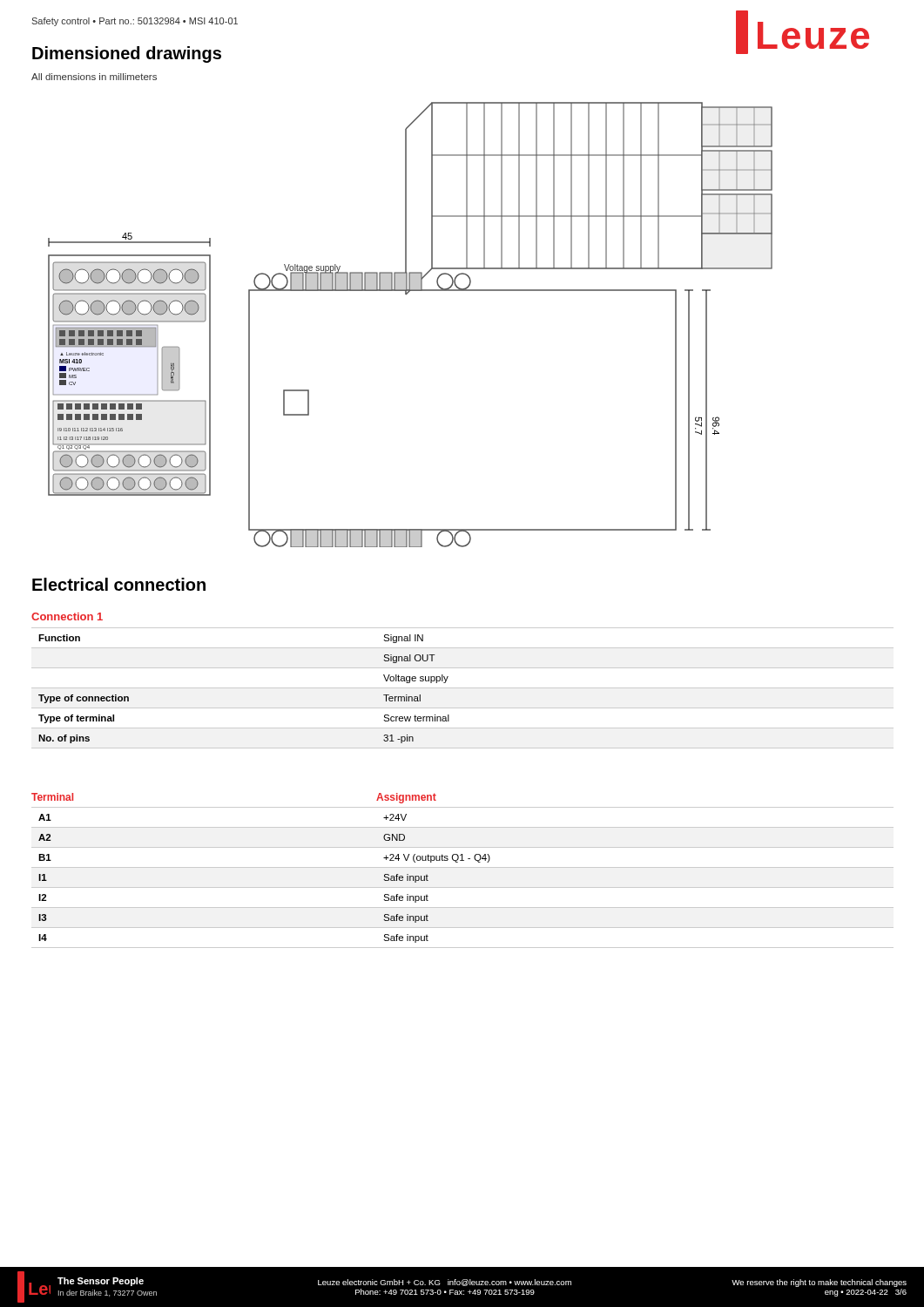This screenshot has height=1307, width=924.
Task: Locate the region starting "Electrical connection"
Action: (119, 585)
